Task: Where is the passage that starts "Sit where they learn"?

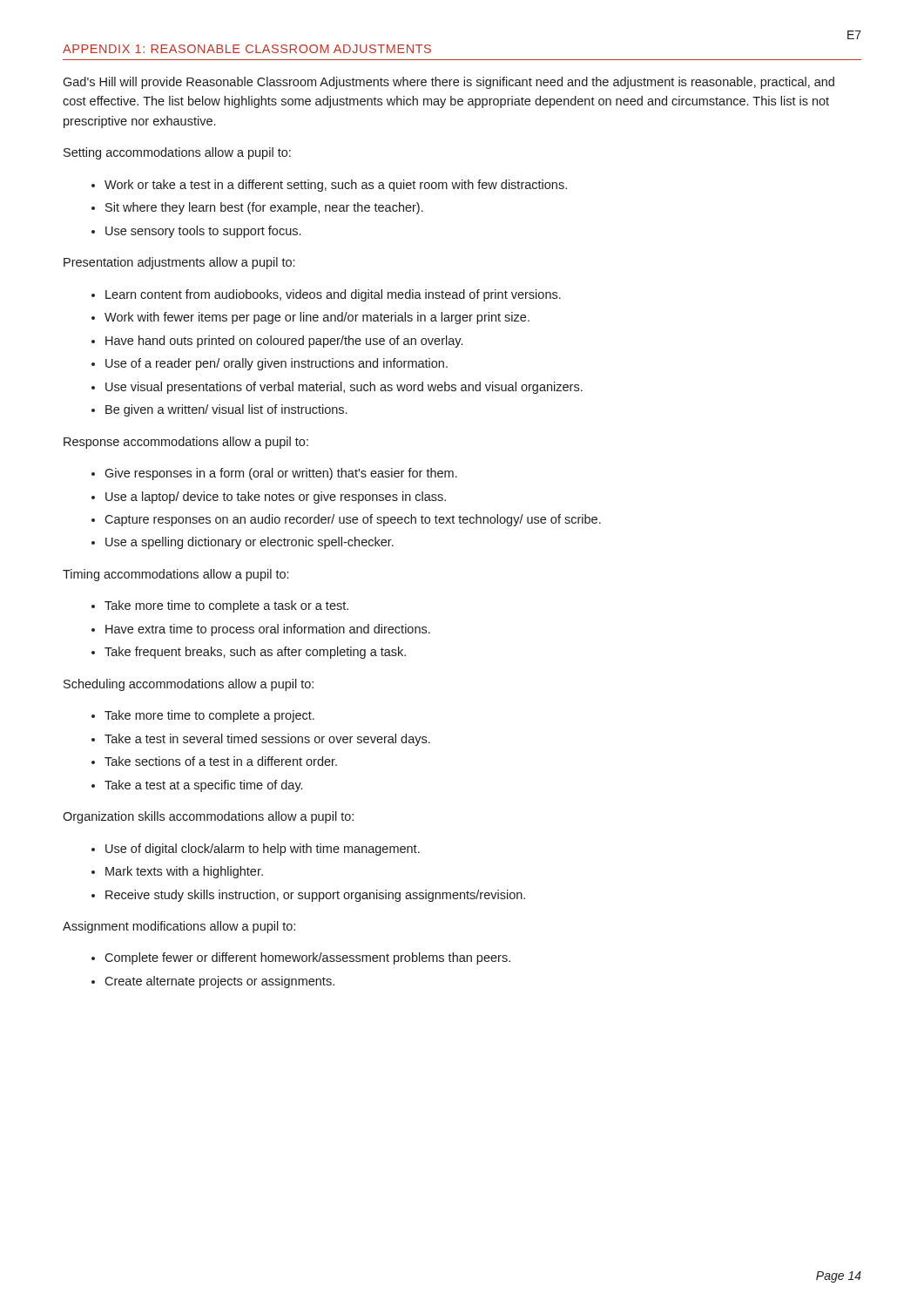Action: (264, 208)
